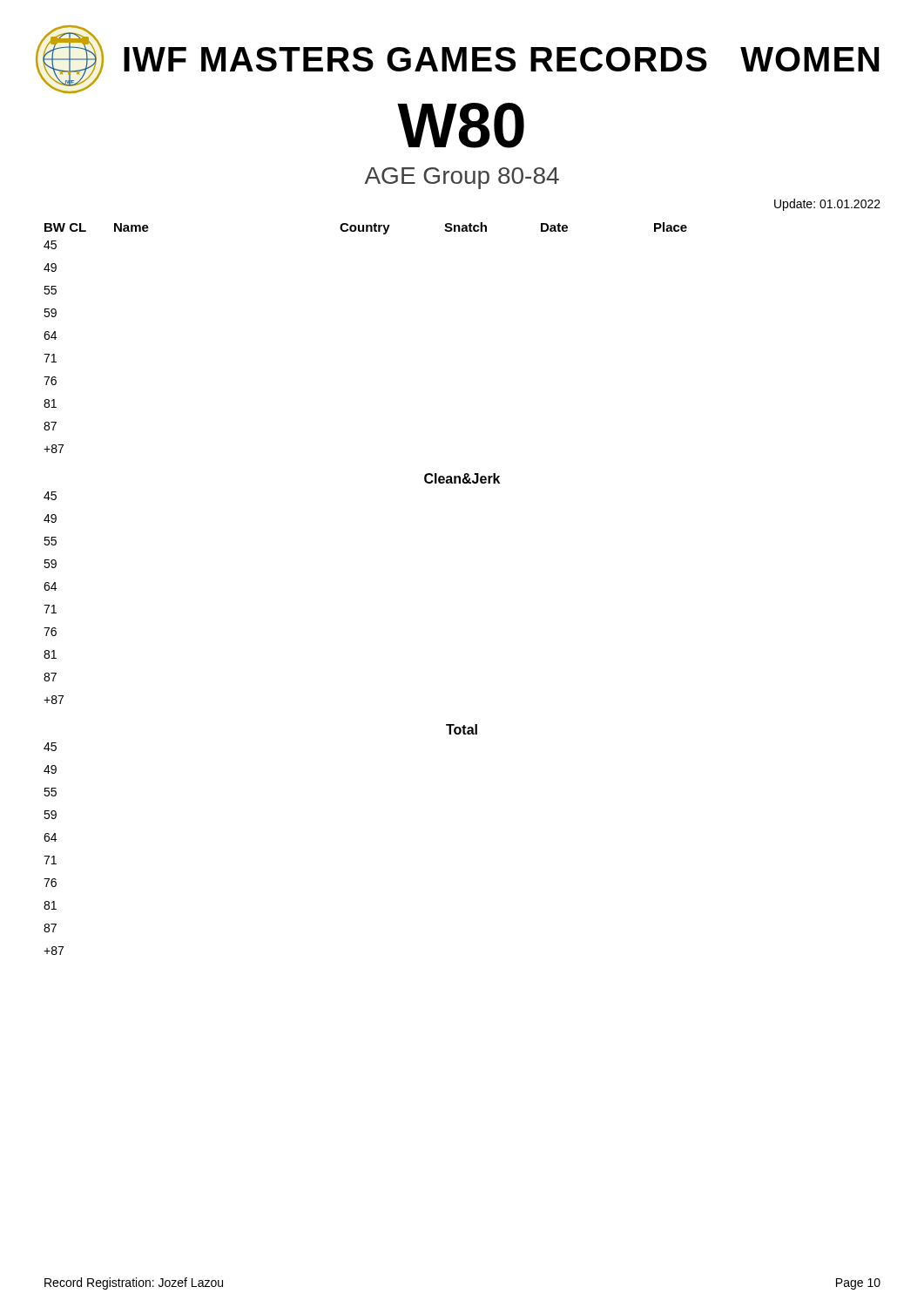Locate the section header

[x=462, y=176]
